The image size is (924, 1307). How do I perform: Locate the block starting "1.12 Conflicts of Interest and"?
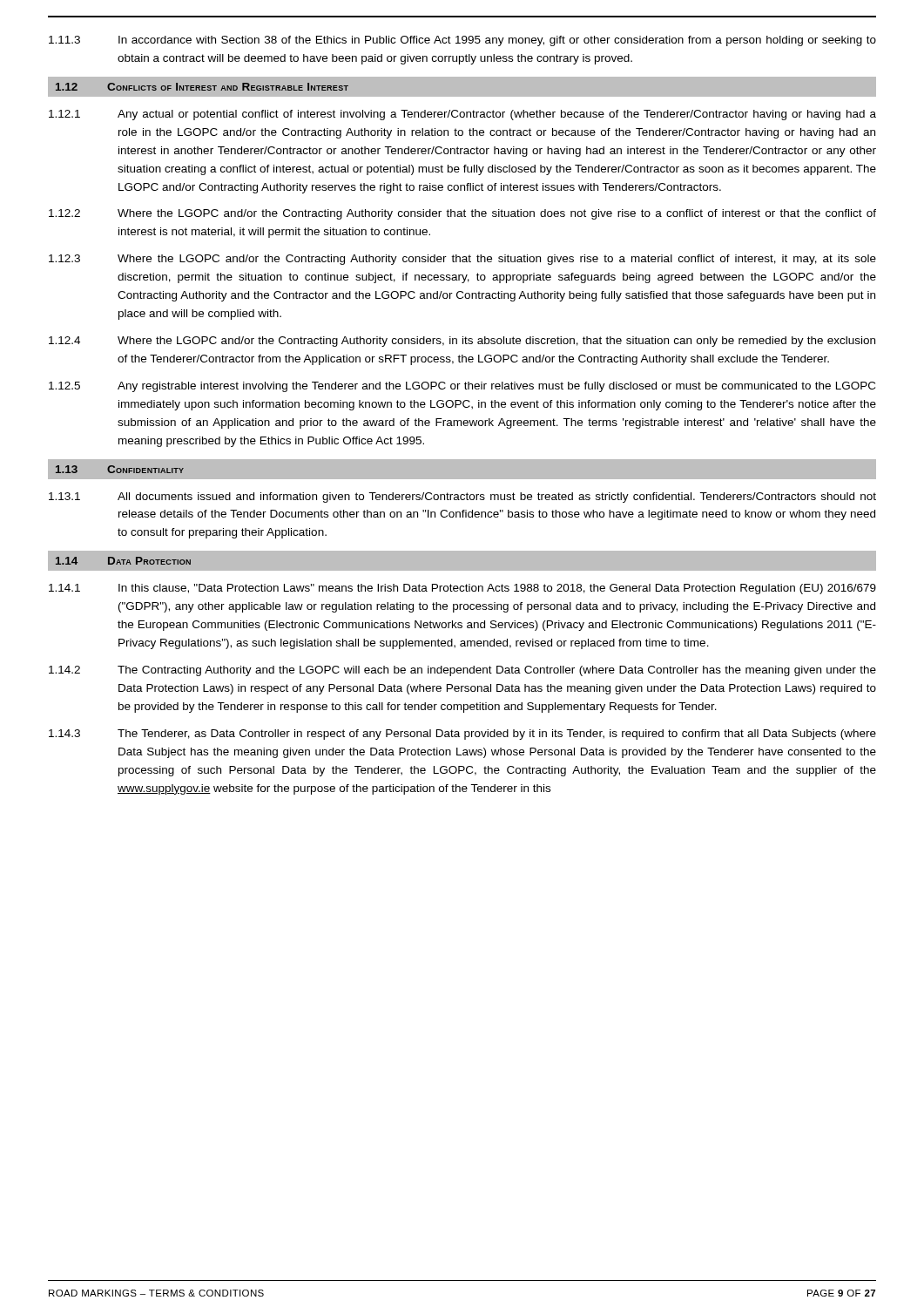pyautogui.click(x=202, y=87)
